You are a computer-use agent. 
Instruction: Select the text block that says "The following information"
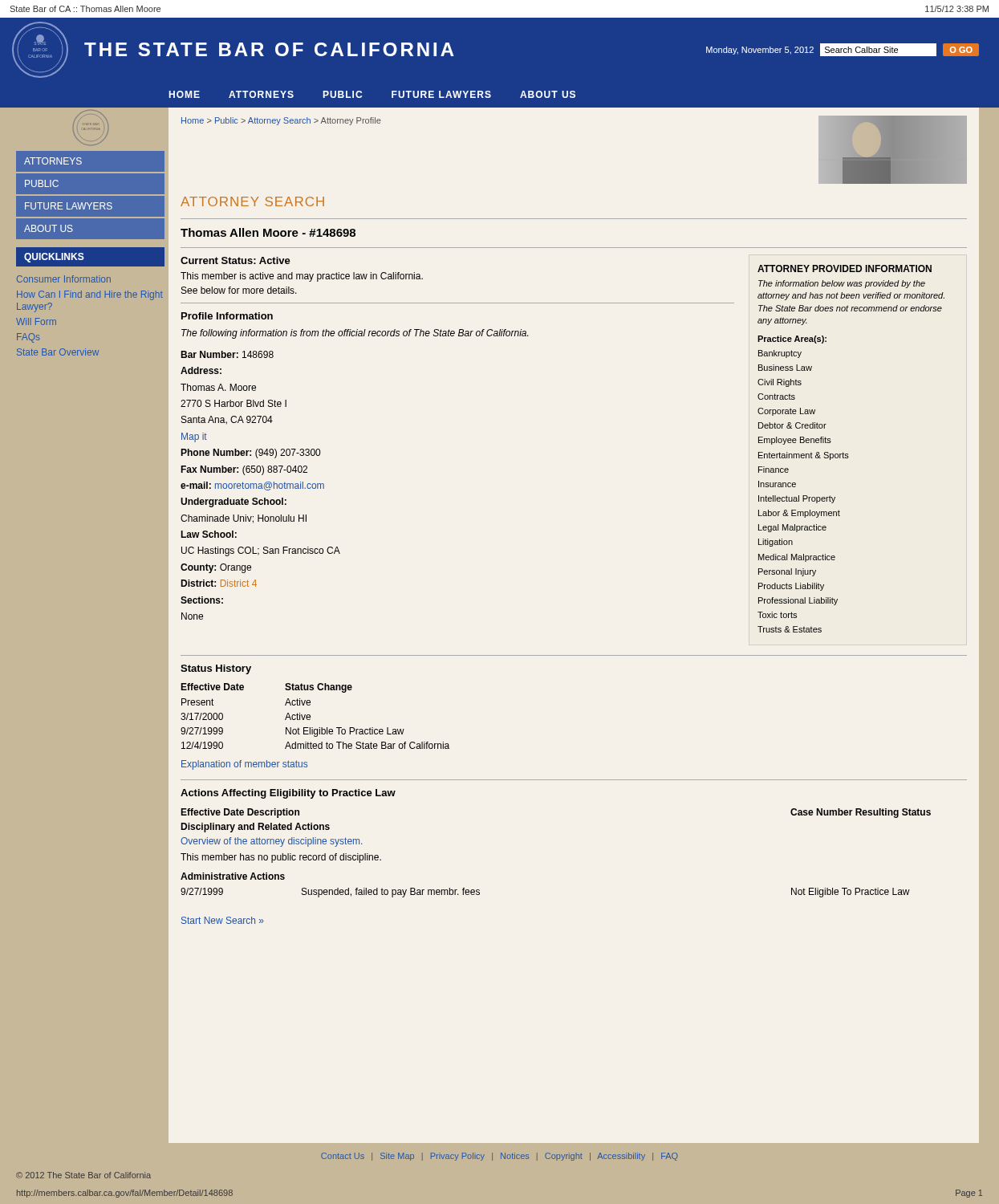(x=355, y=333)
